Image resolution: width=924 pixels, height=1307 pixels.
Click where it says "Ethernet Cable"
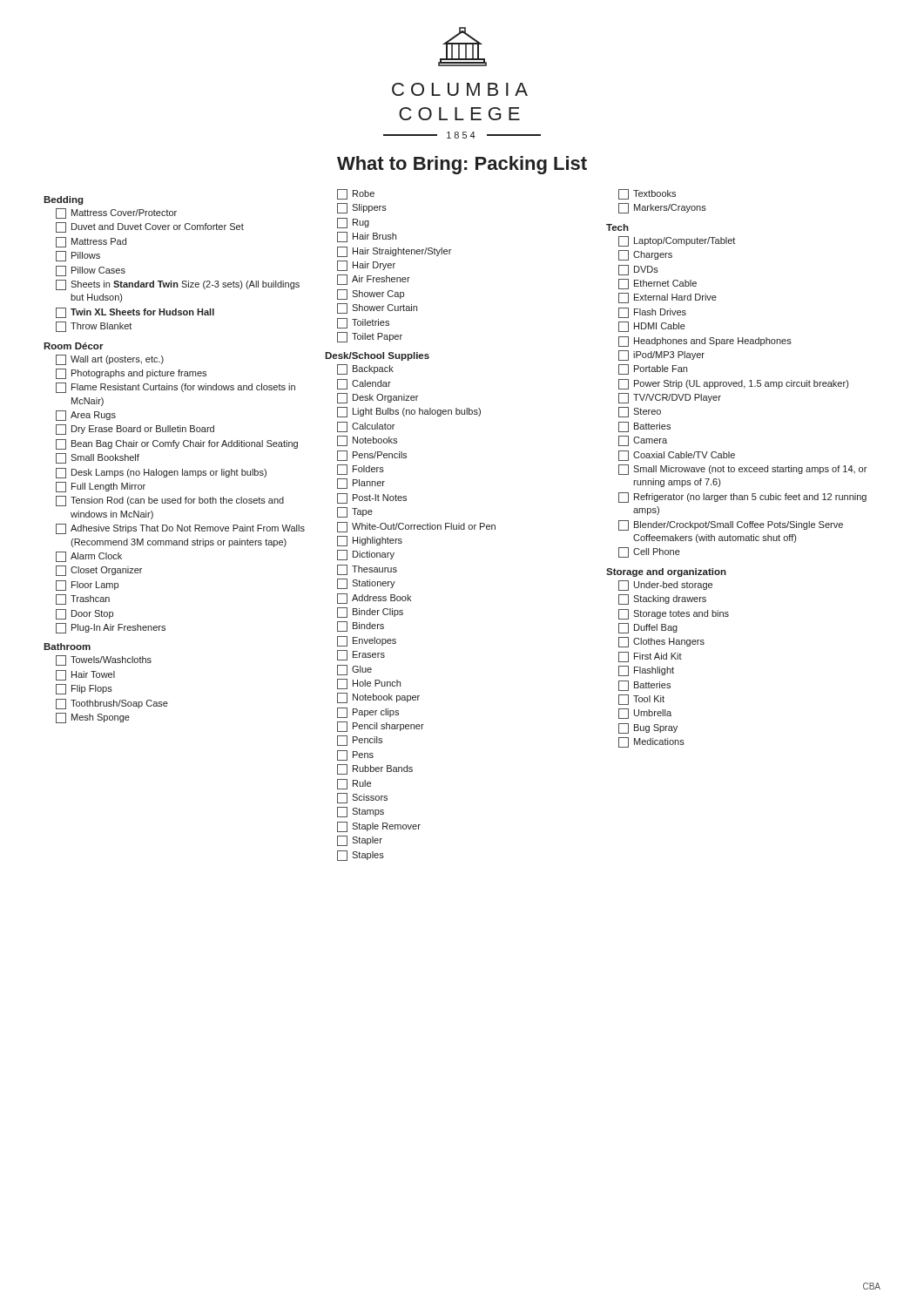point(658,284)
